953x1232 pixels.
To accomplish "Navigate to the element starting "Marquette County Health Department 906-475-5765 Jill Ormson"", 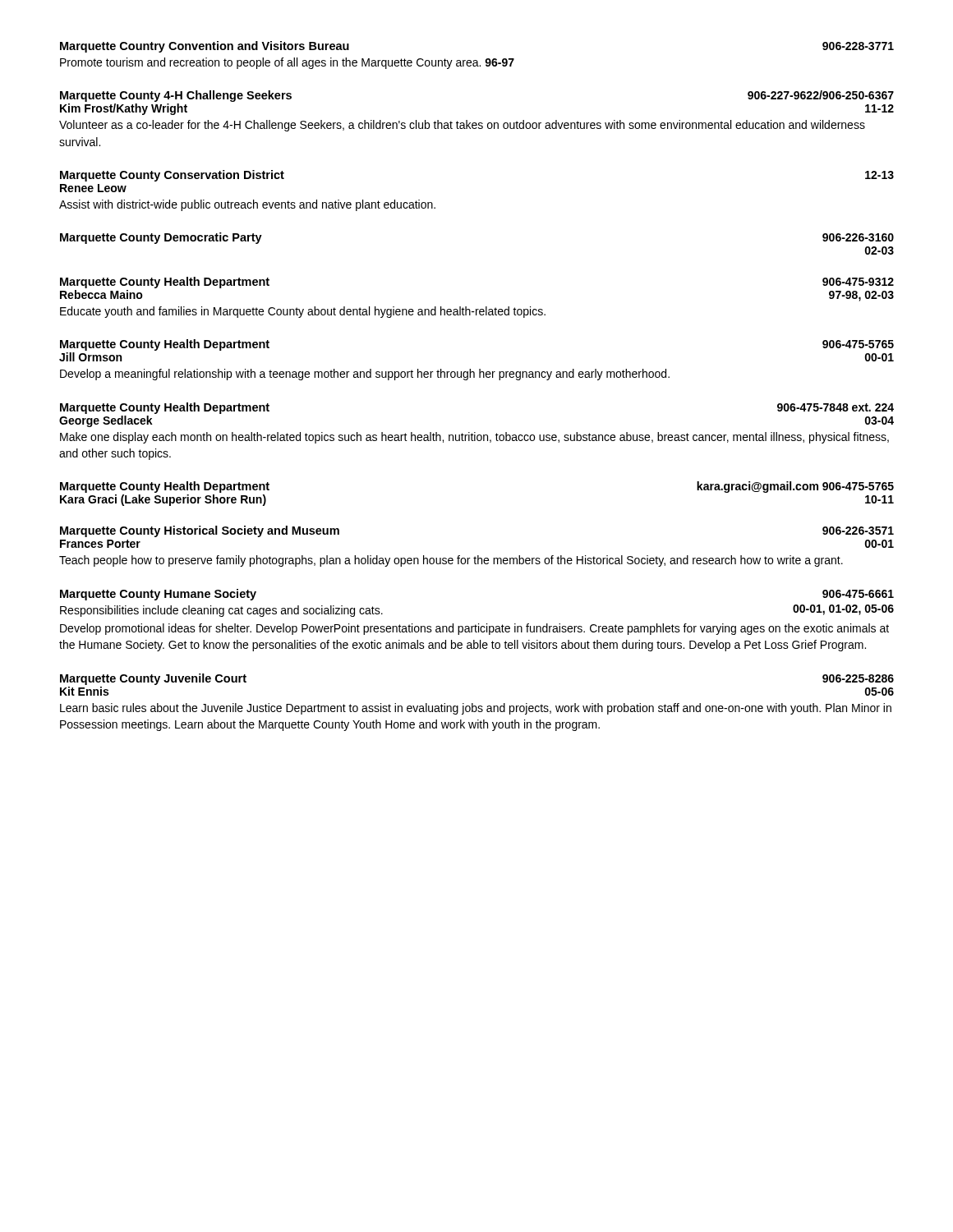I will pyautogui.click(x=168, y=345).
